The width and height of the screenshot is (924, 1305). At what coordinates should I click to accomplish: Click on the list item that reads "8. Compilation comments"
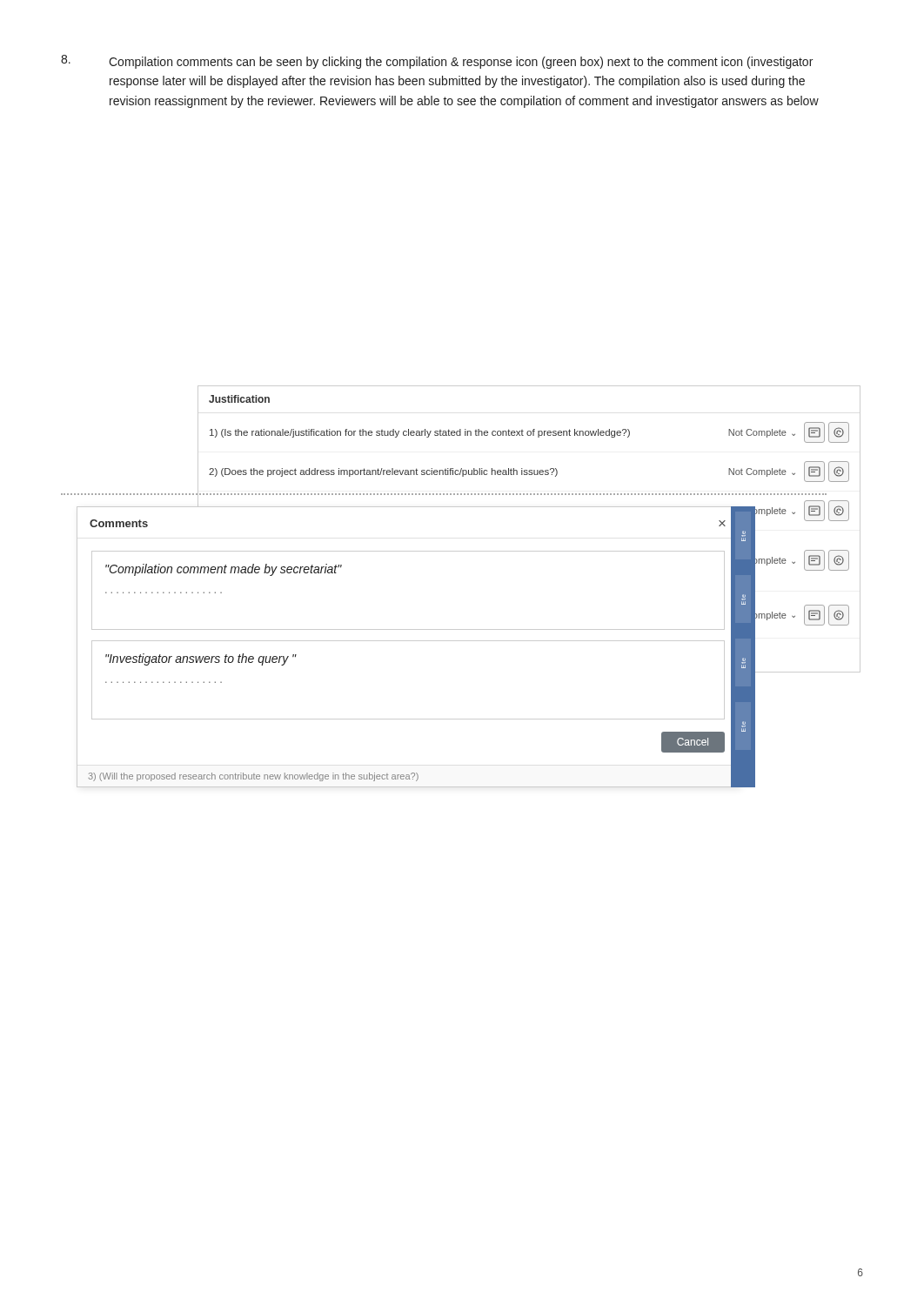click(444, 81)
